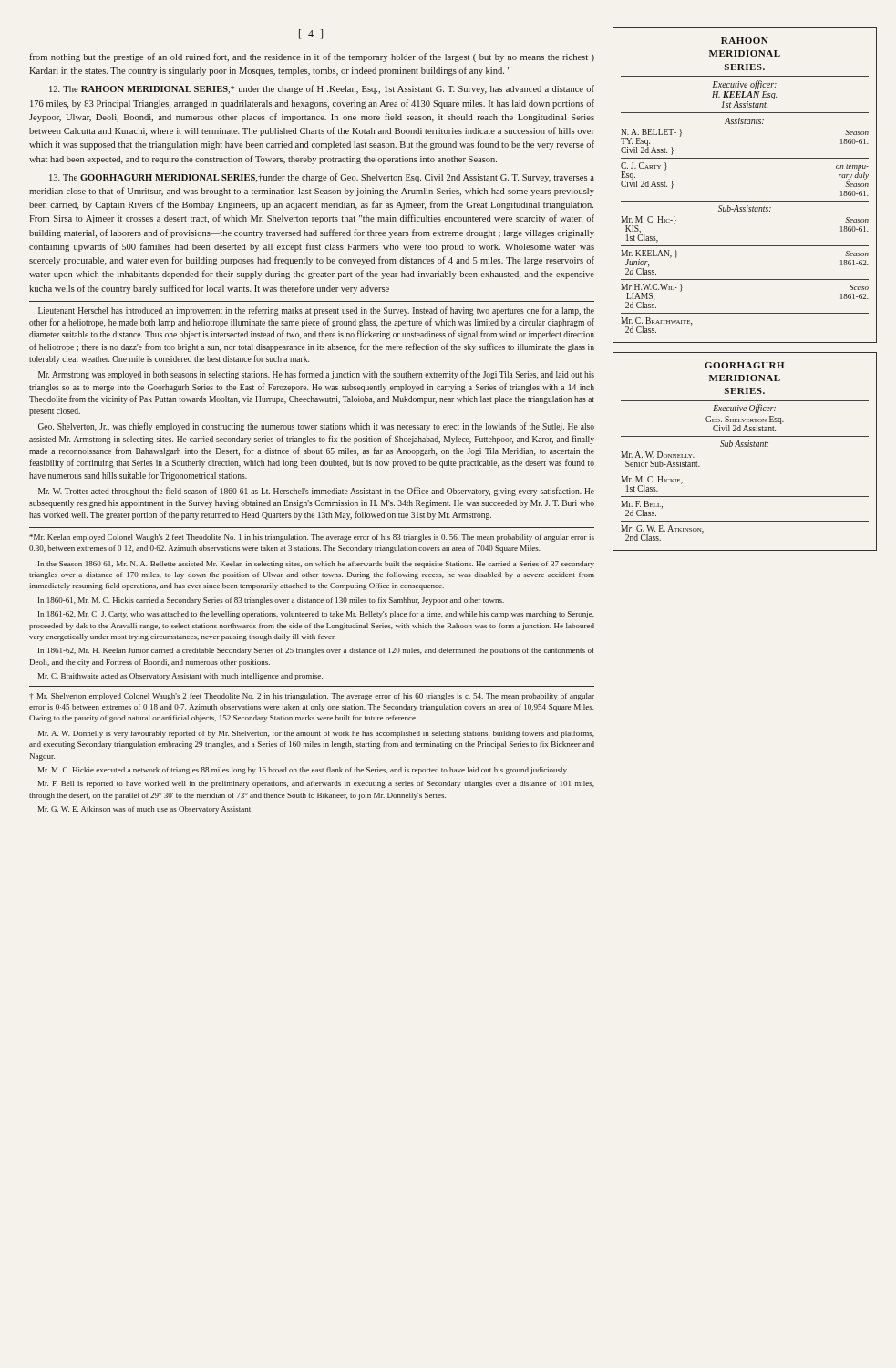Click the passage that begins "Mr. Keelan employed Colonel Waugh's 2 feet"
Screen dimensions: 1368x896
(x=312, y=543)
